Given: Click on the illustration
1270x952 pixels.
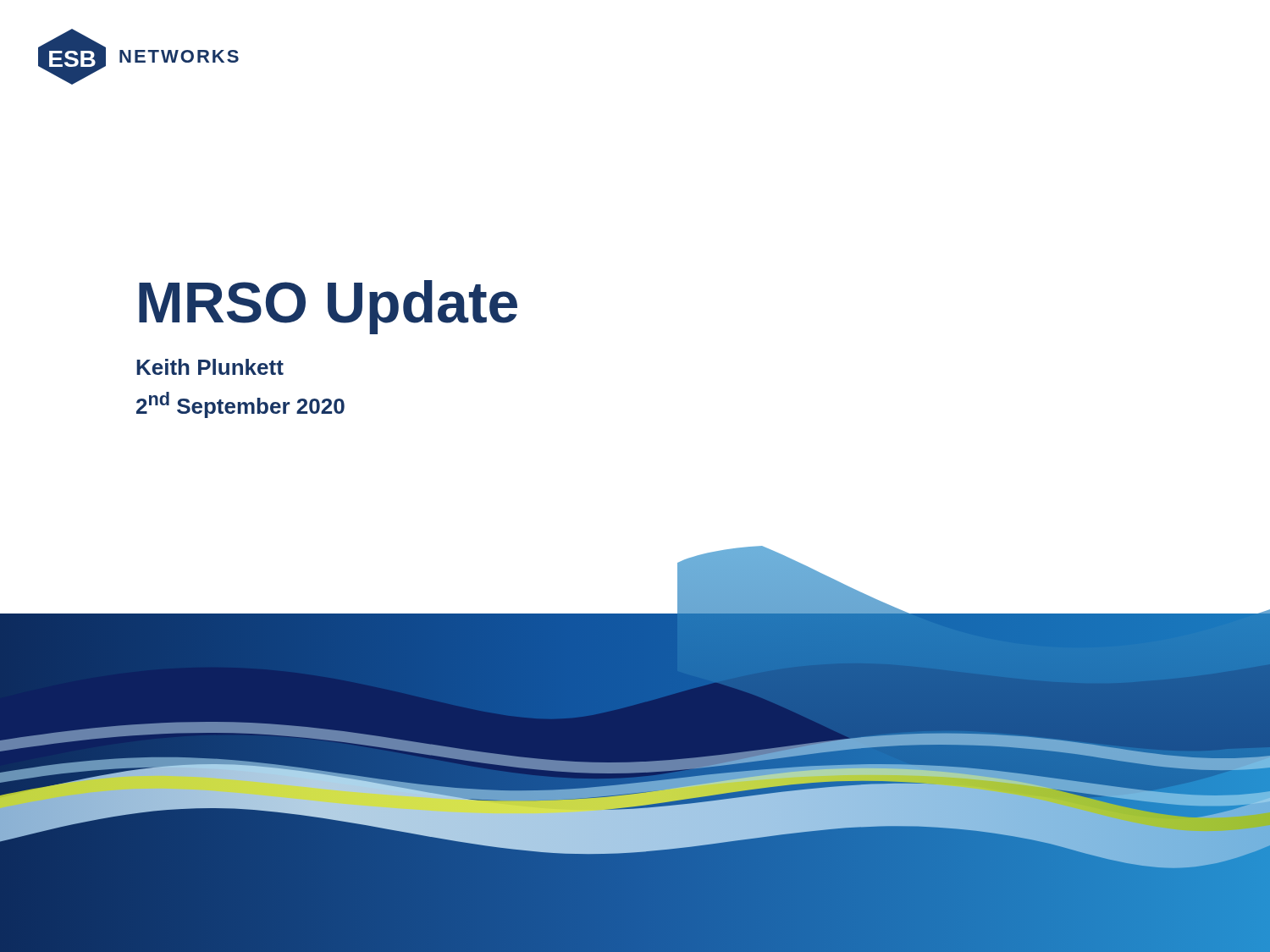Looking at the screenshot, I should click(x=635, y=749).
